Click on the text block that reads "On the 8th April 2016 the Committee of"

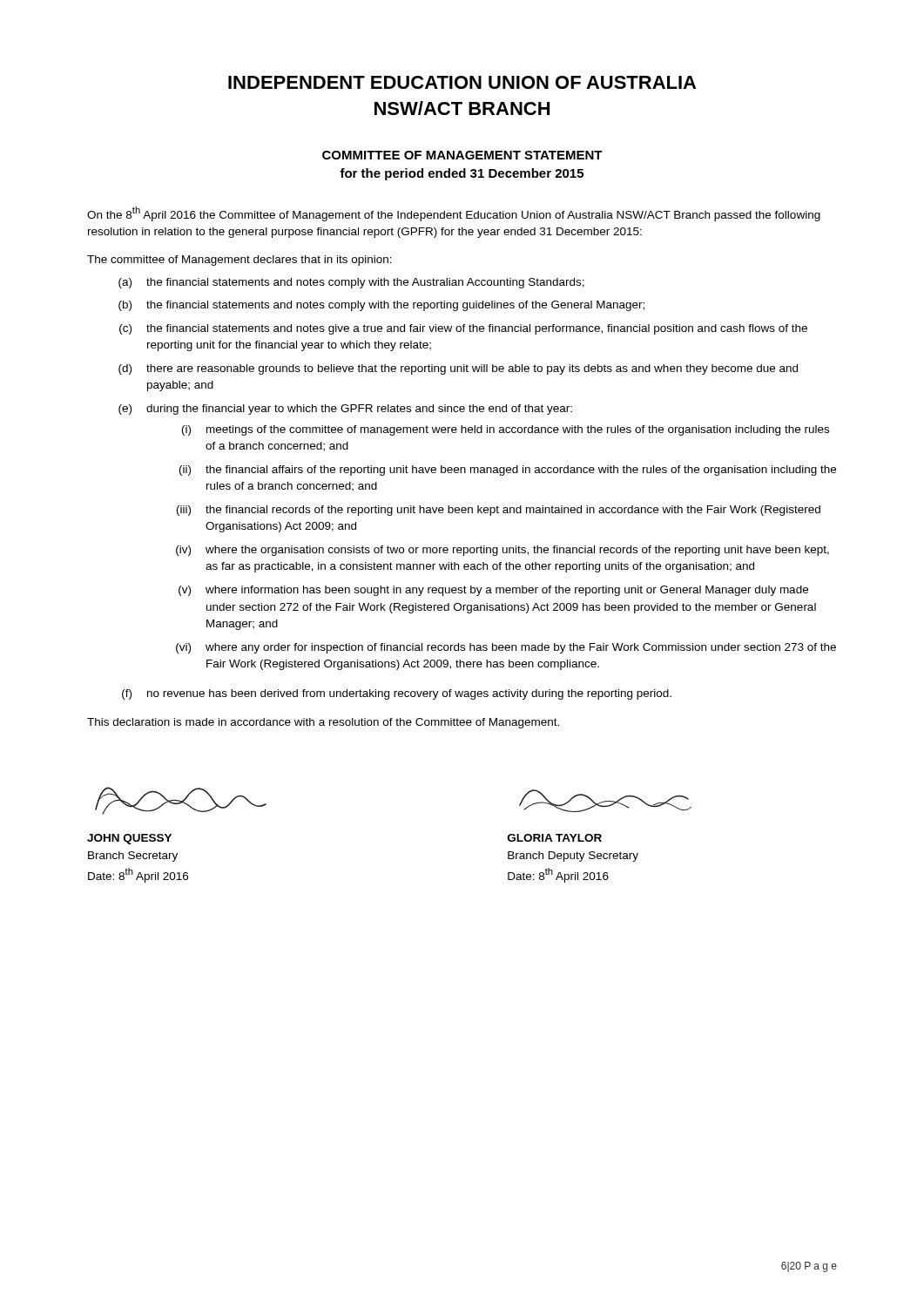(x=454, y=222)
